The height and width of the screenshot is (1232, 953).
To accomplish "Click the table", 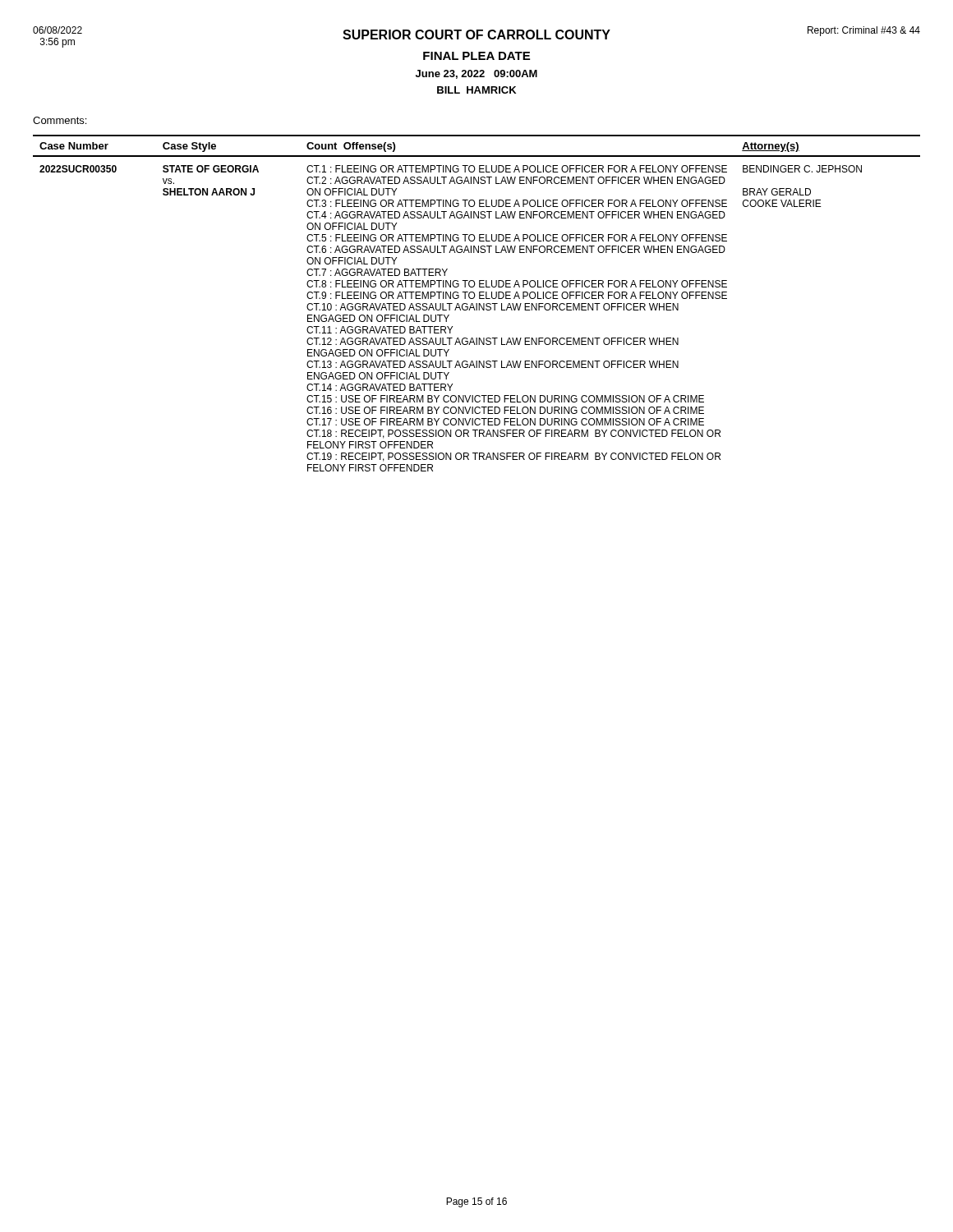I will click(x=476, y=306).
